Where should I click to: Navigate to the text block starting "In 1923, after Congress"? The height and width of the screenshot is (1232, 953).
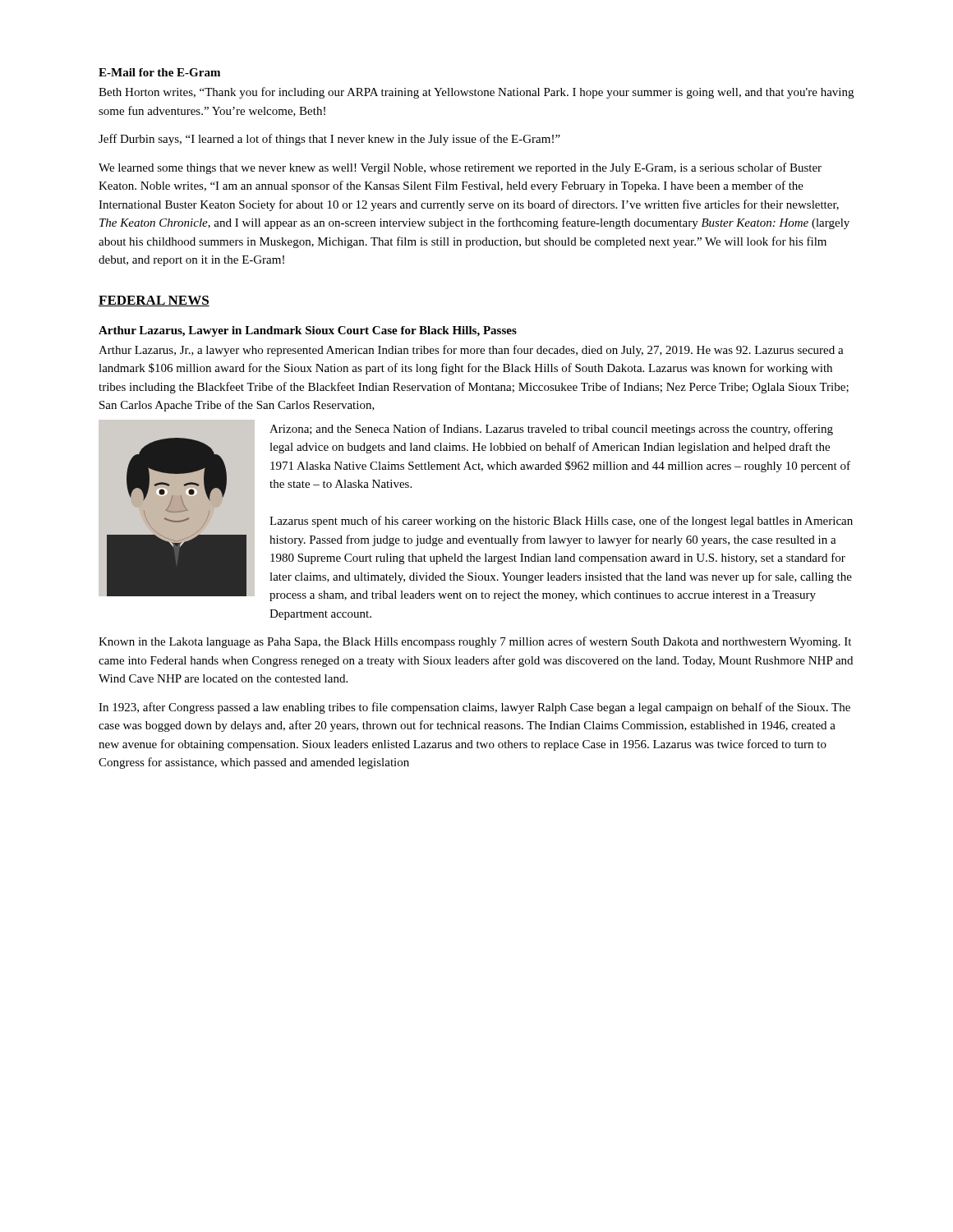coord(475,734)
